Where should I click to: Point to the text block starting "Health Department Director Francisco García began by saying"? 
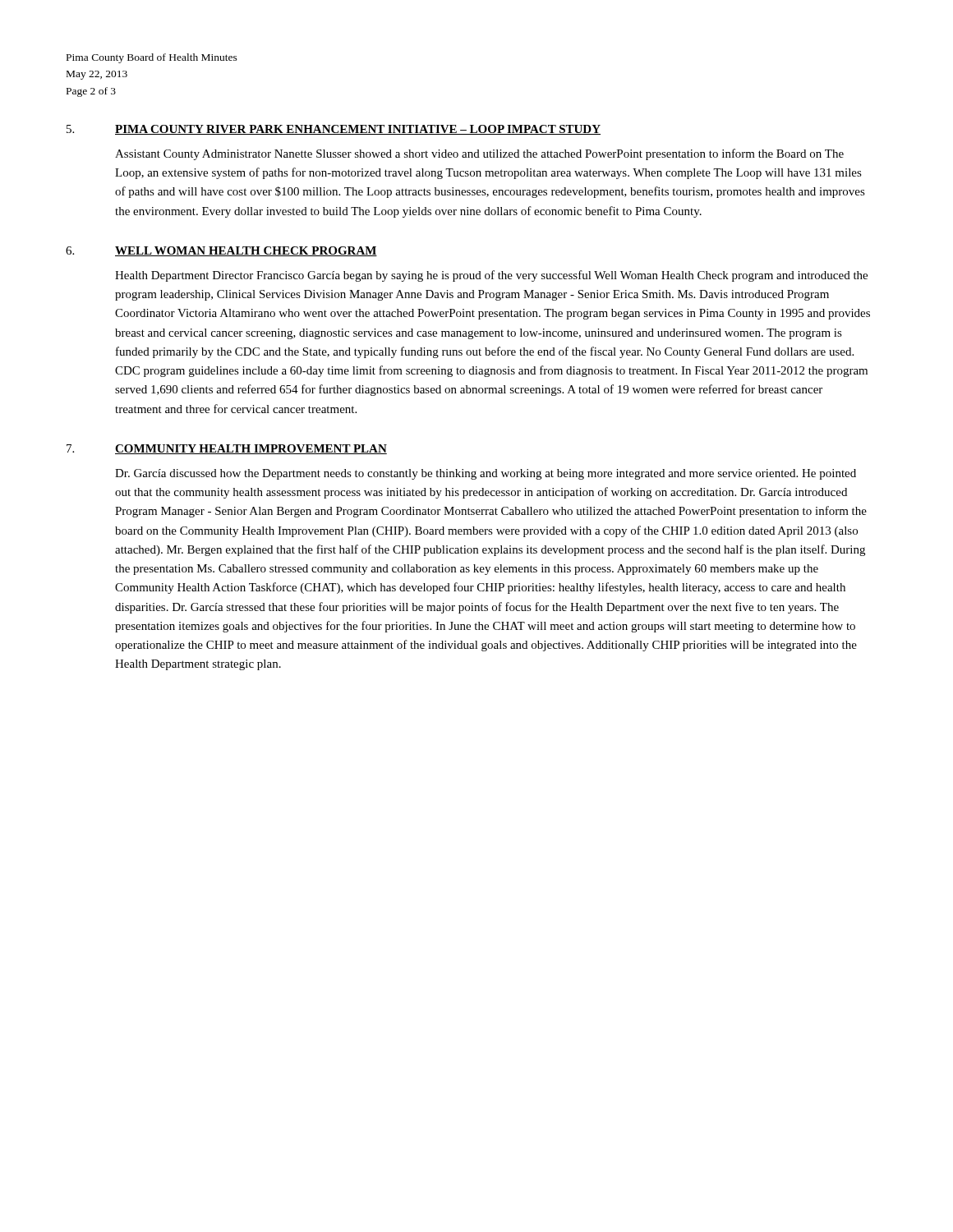point(493,342)
